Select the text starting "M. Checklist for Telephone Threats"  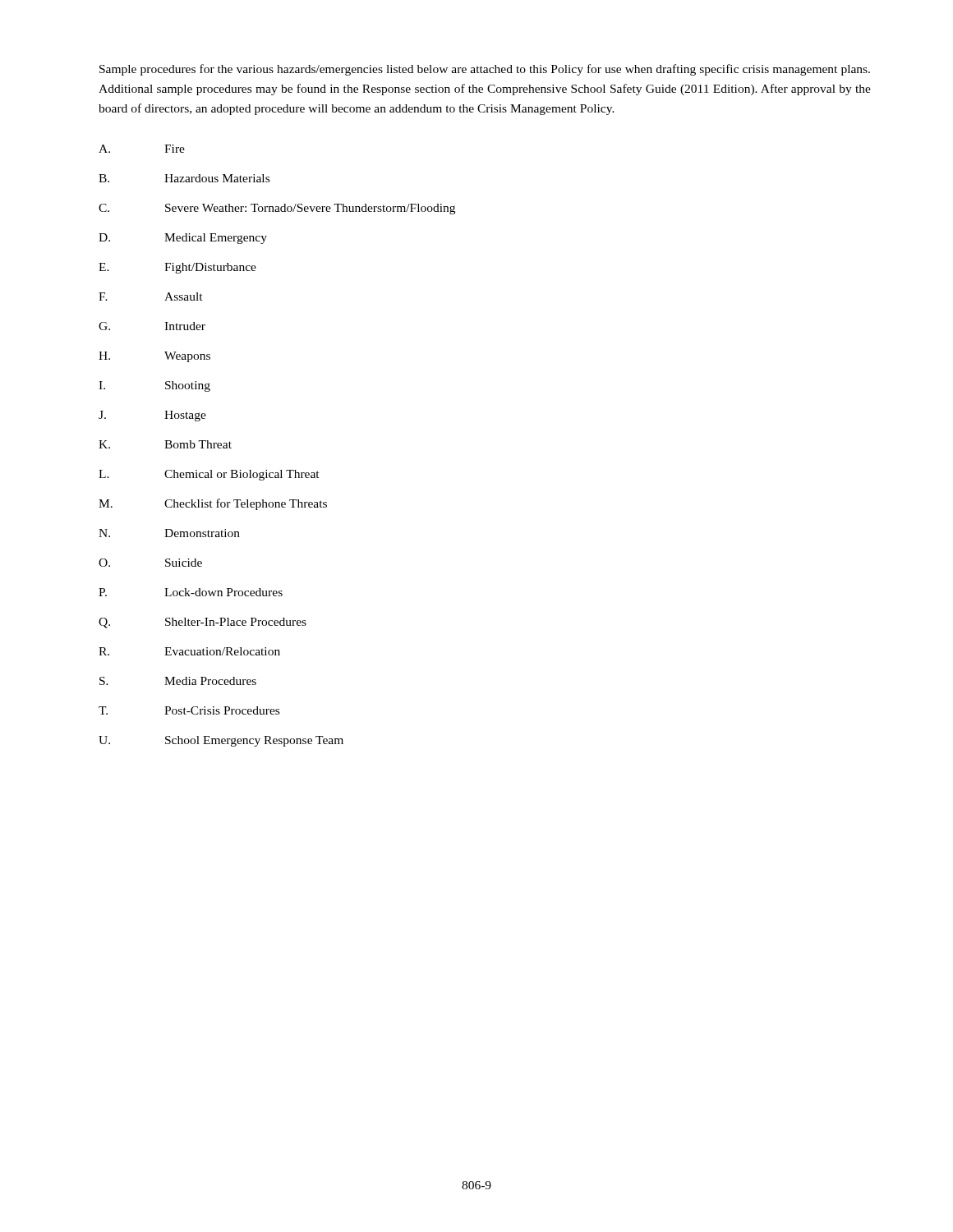click(x=213, y=504)
